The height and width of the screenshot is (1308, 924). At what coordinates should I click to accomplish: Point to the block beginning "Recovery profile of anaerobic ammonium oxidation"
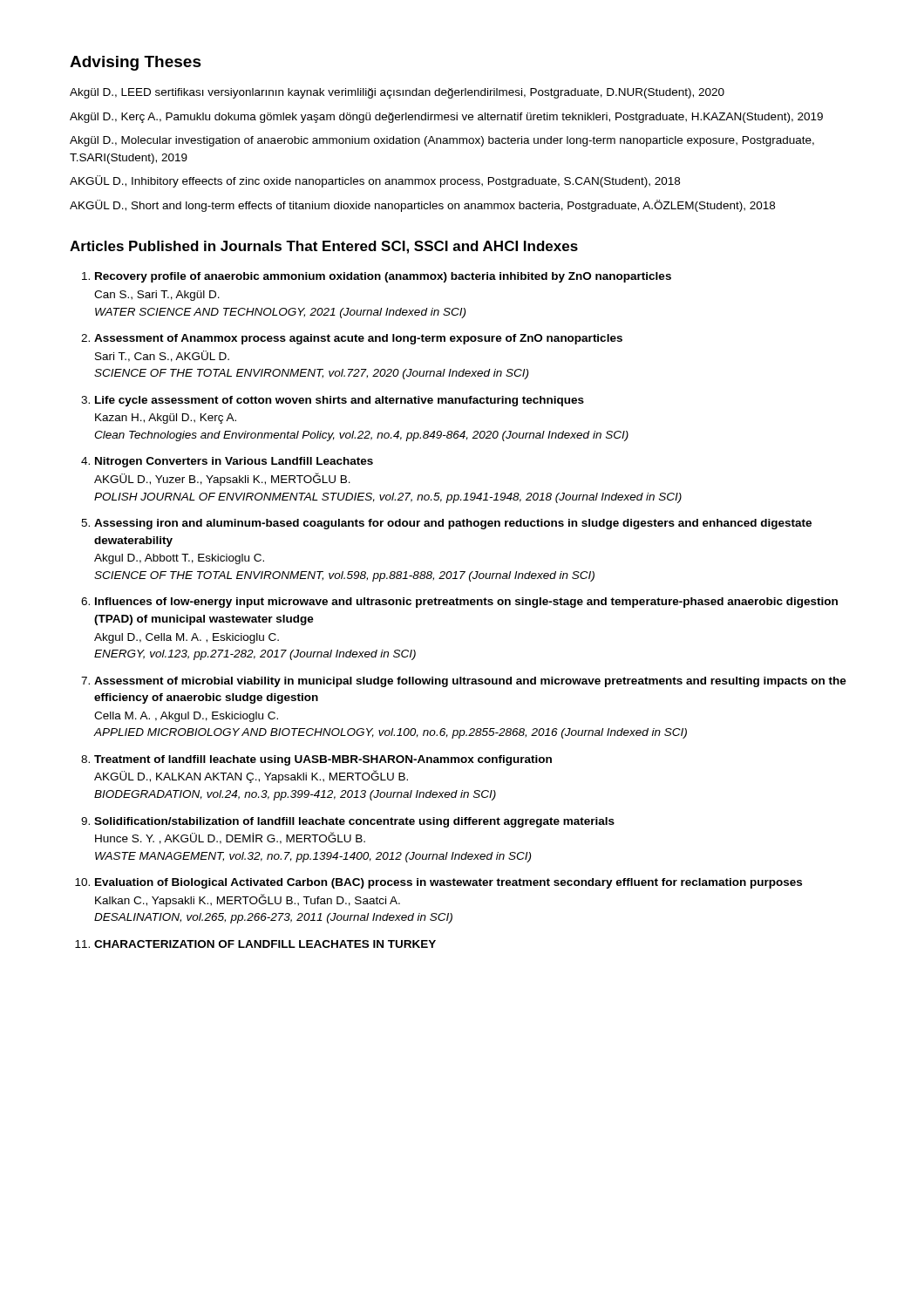(383, 277)
